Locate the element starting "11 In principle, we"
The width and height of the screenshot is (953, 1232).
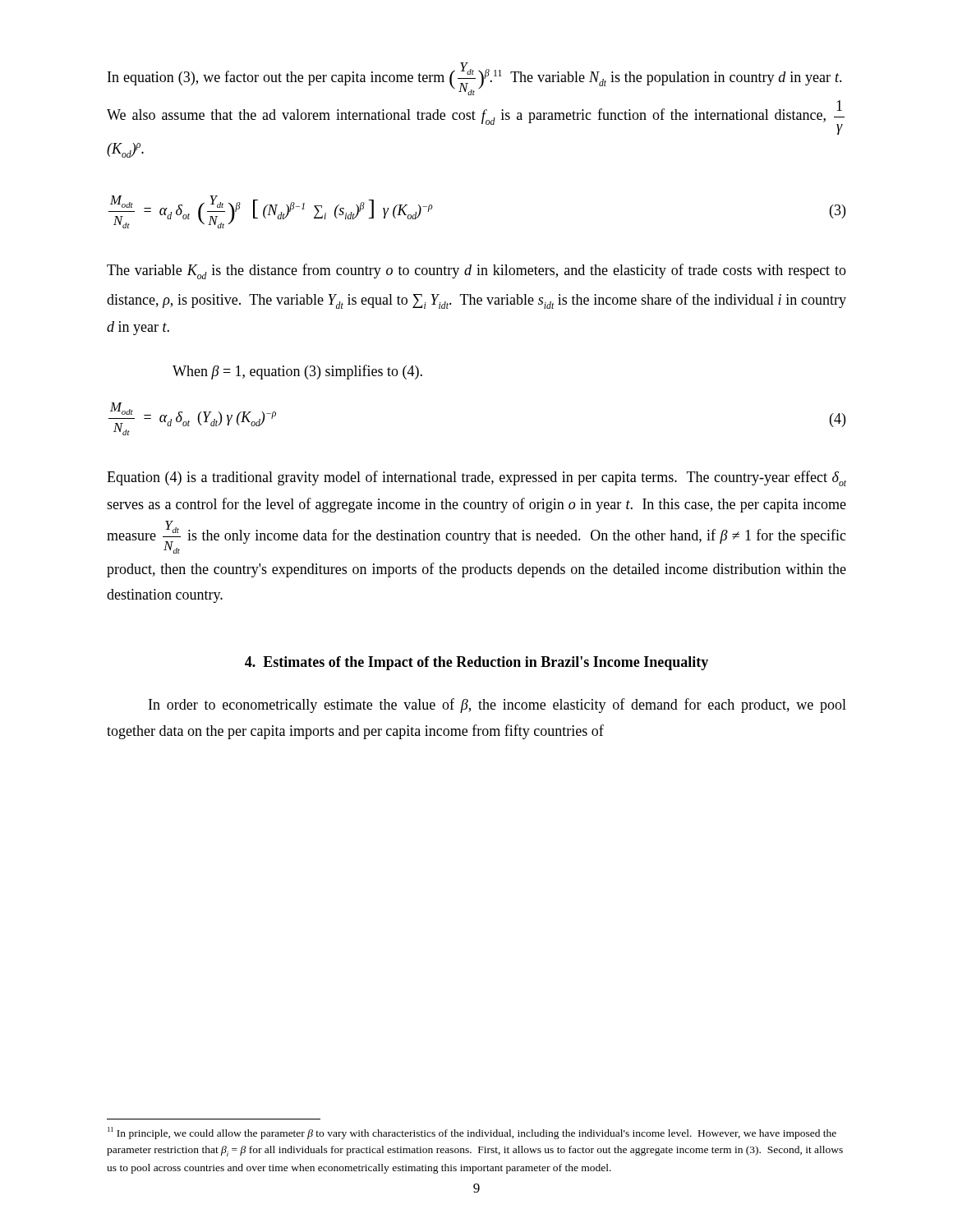click(x=475, y=1149)
